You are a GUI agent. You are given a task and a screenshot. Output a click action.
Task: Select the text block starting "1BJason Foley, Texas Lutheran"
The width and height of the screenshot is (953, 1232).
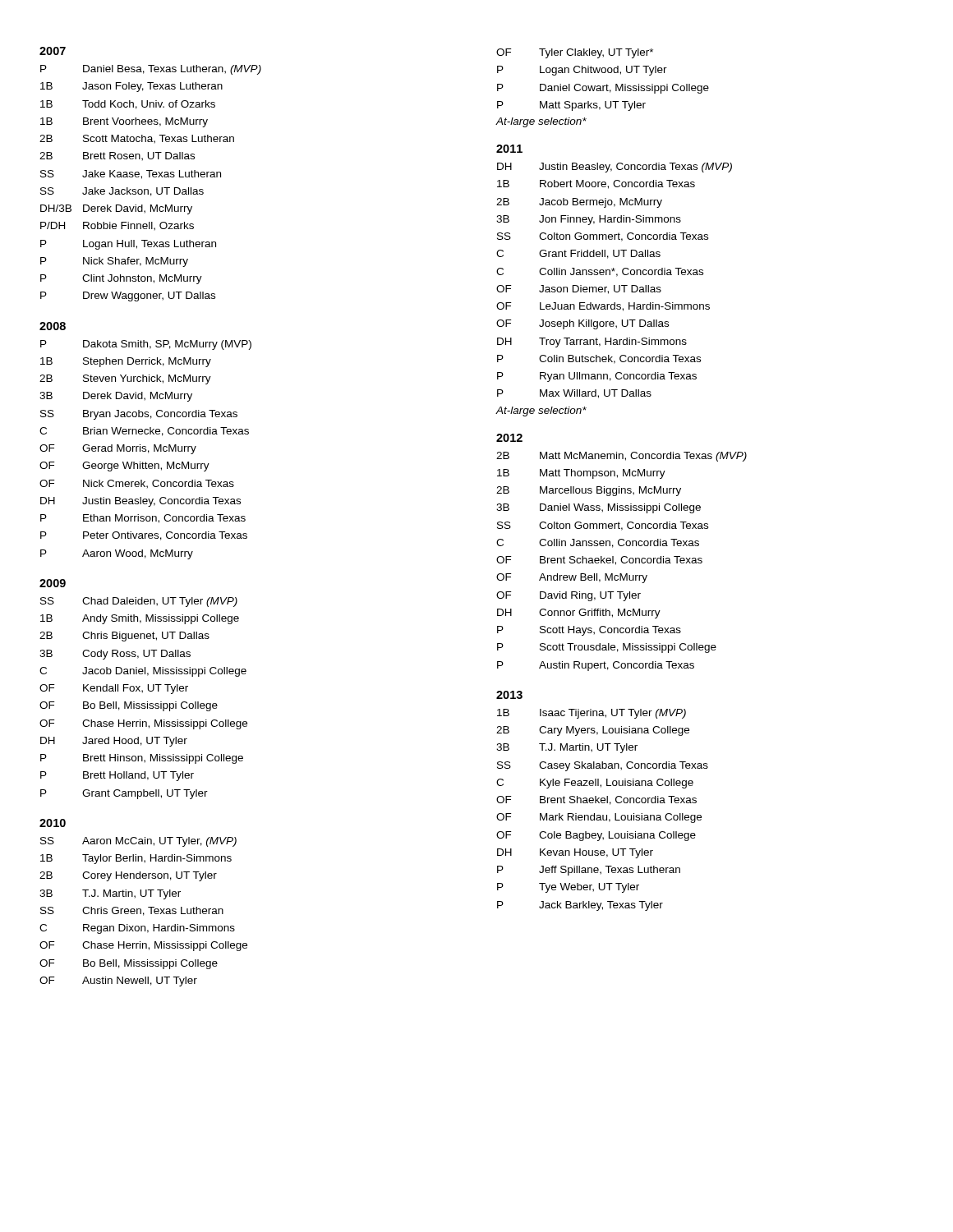click(x=131, y=87)
